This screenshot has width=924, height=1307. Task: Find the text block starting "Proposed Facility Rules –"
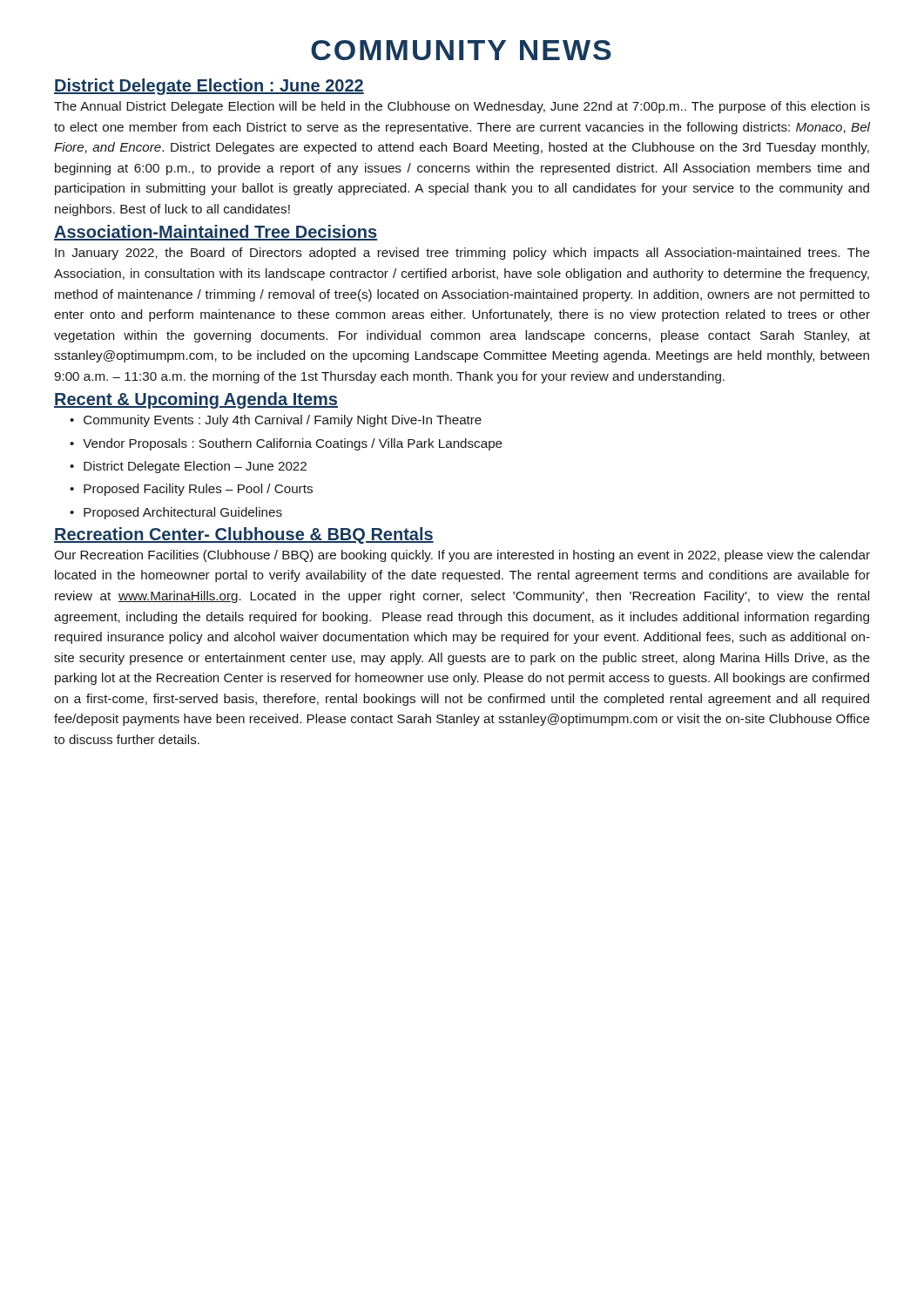coord(198,489)
